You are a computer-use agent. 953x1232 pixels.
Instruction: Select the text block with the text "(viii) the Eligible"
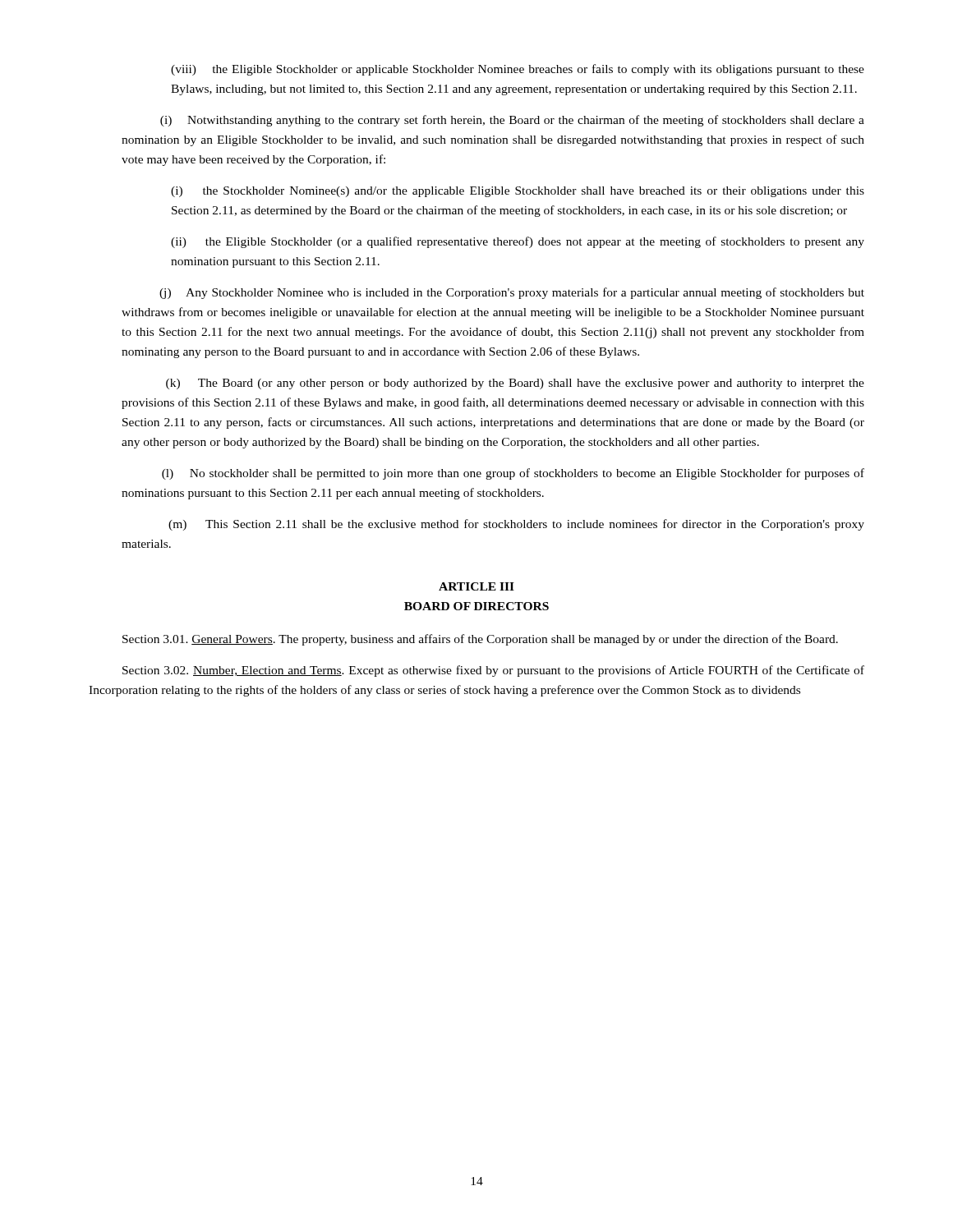(476, 79)
